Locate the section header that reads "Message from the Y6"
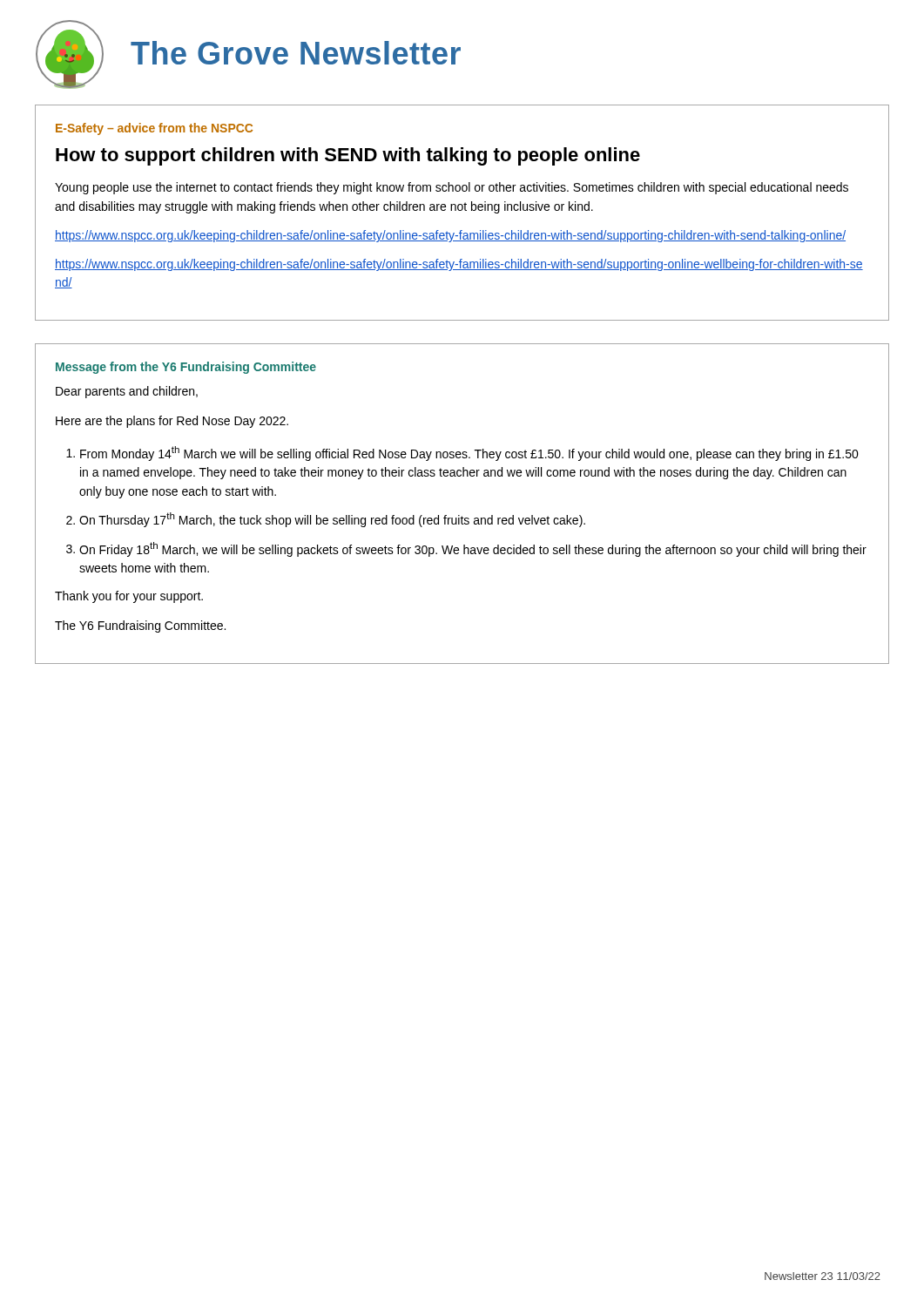The height and width of the screenshot is (1307, 924). pyautogui.click(x=186, y=367)
